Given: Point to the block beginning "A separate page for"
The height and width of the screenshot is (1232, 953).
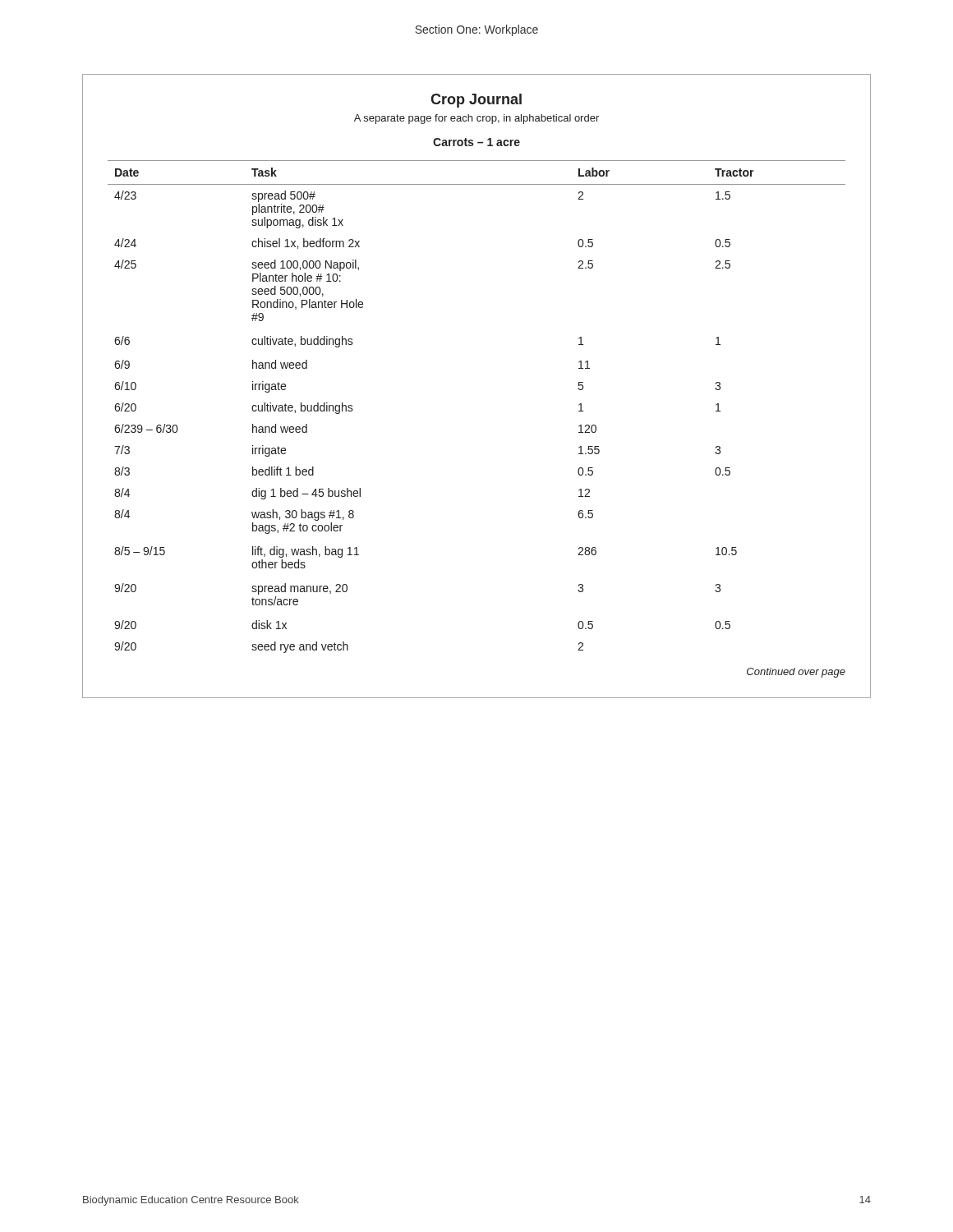Looking at the screenshot, I should point(476,118).
